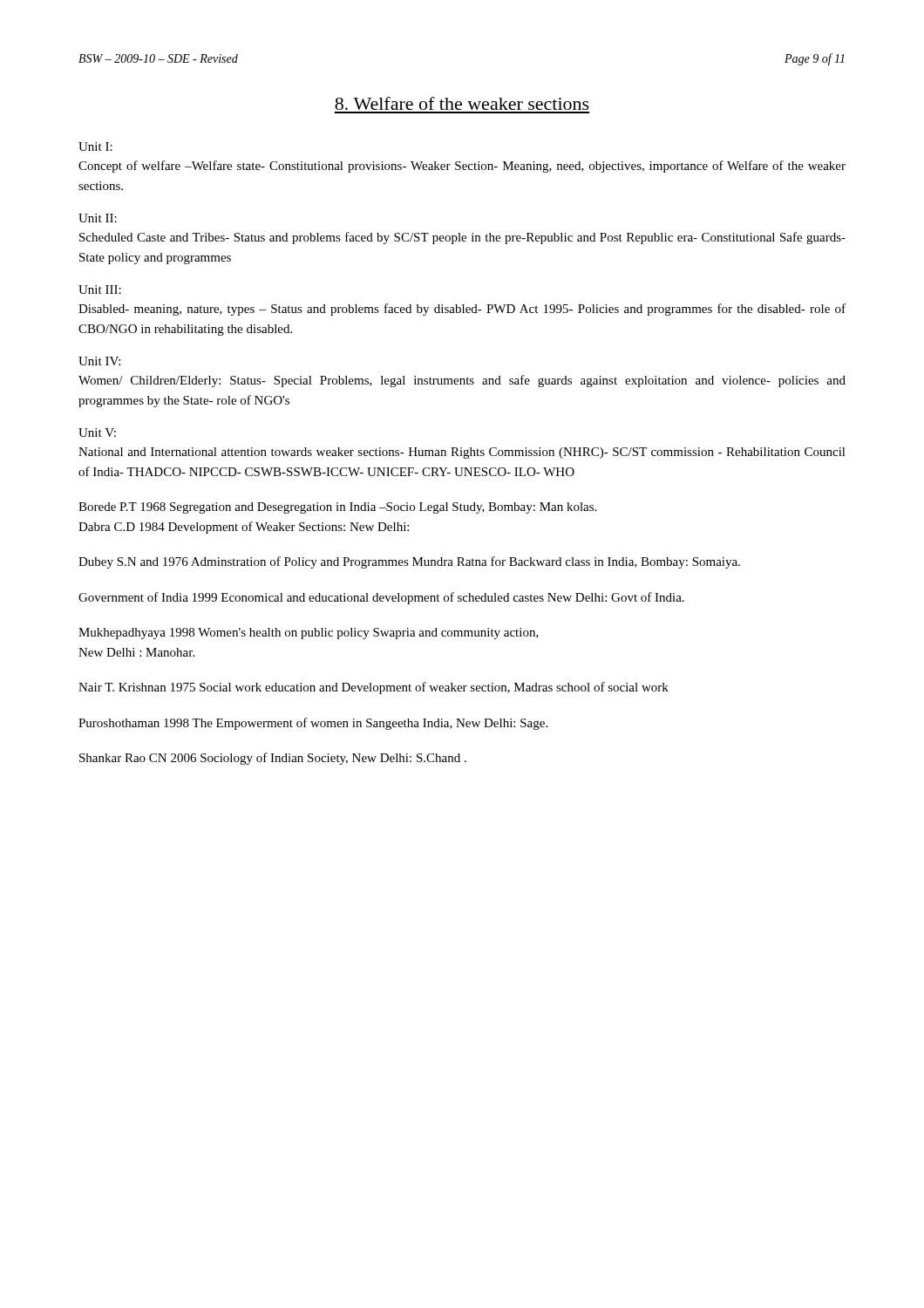Locate the text block with the text "Nair T. Krishnan 1975 Social work education and"
The image size is (924, 1308).
pyautogui.click(x=373, y=687)
